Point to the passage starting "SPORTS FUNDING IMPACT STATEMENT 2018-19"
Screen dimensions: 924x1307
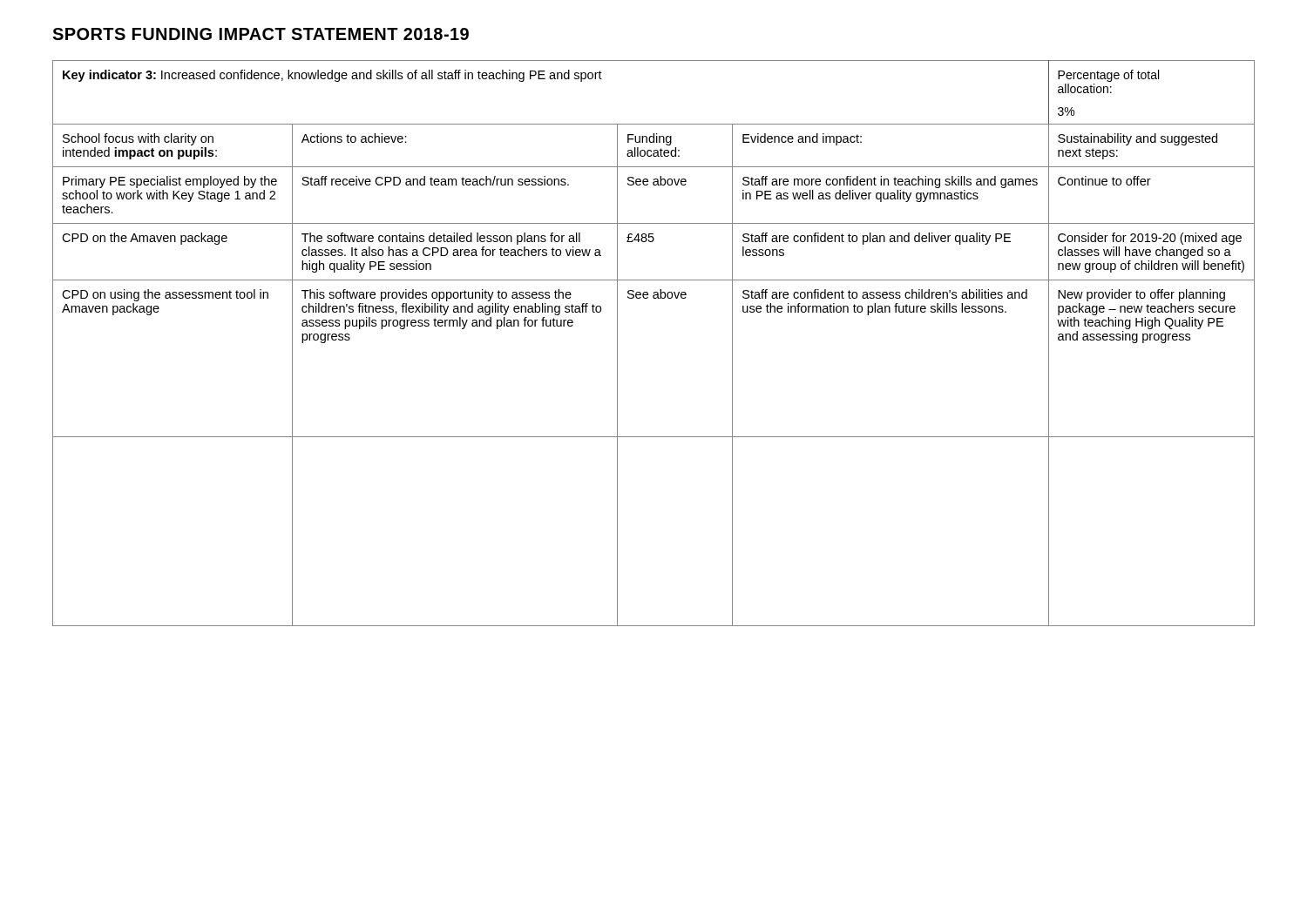261,34
